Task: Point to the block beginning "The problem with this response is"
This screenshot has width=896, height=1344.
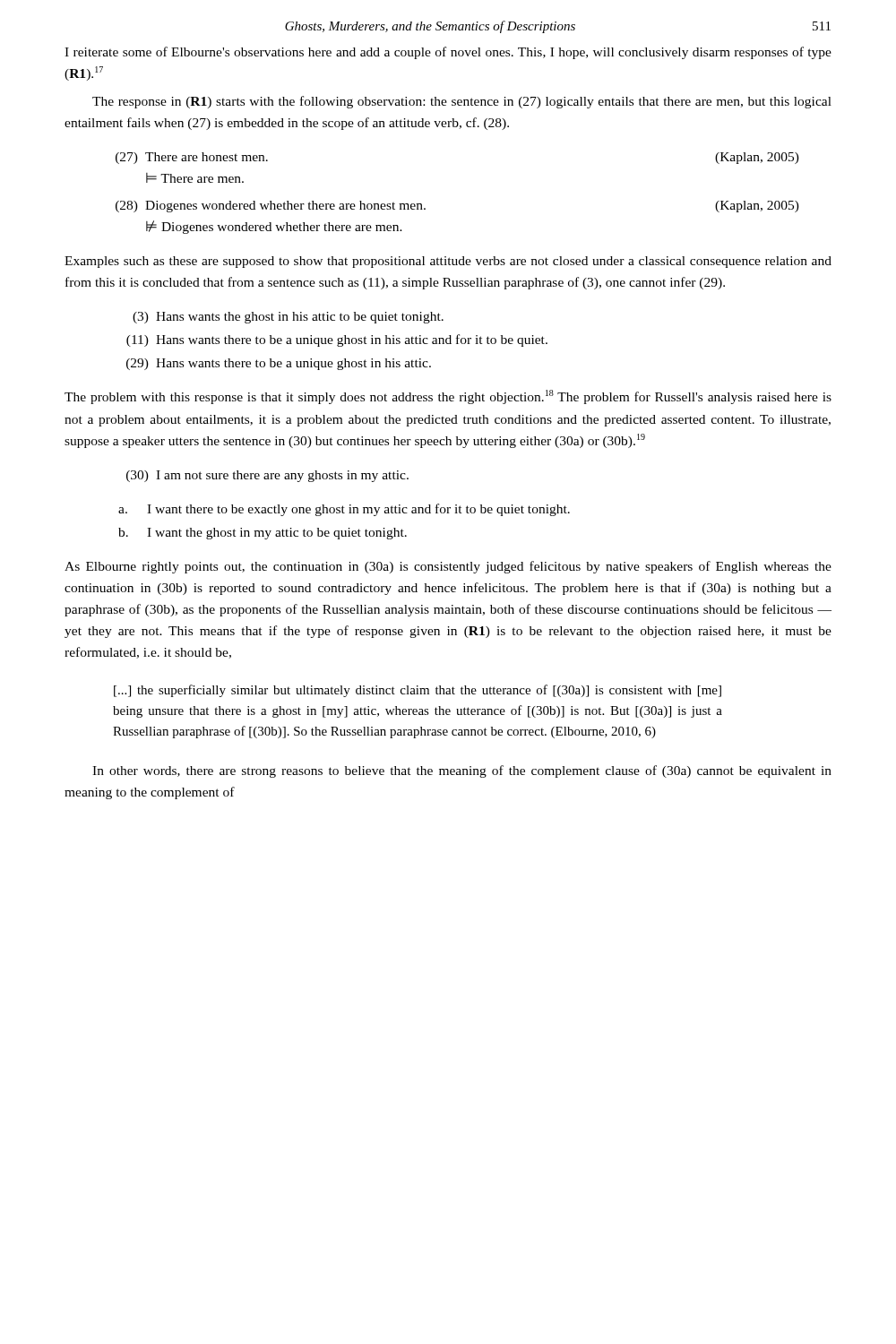Action: [448, 418]
